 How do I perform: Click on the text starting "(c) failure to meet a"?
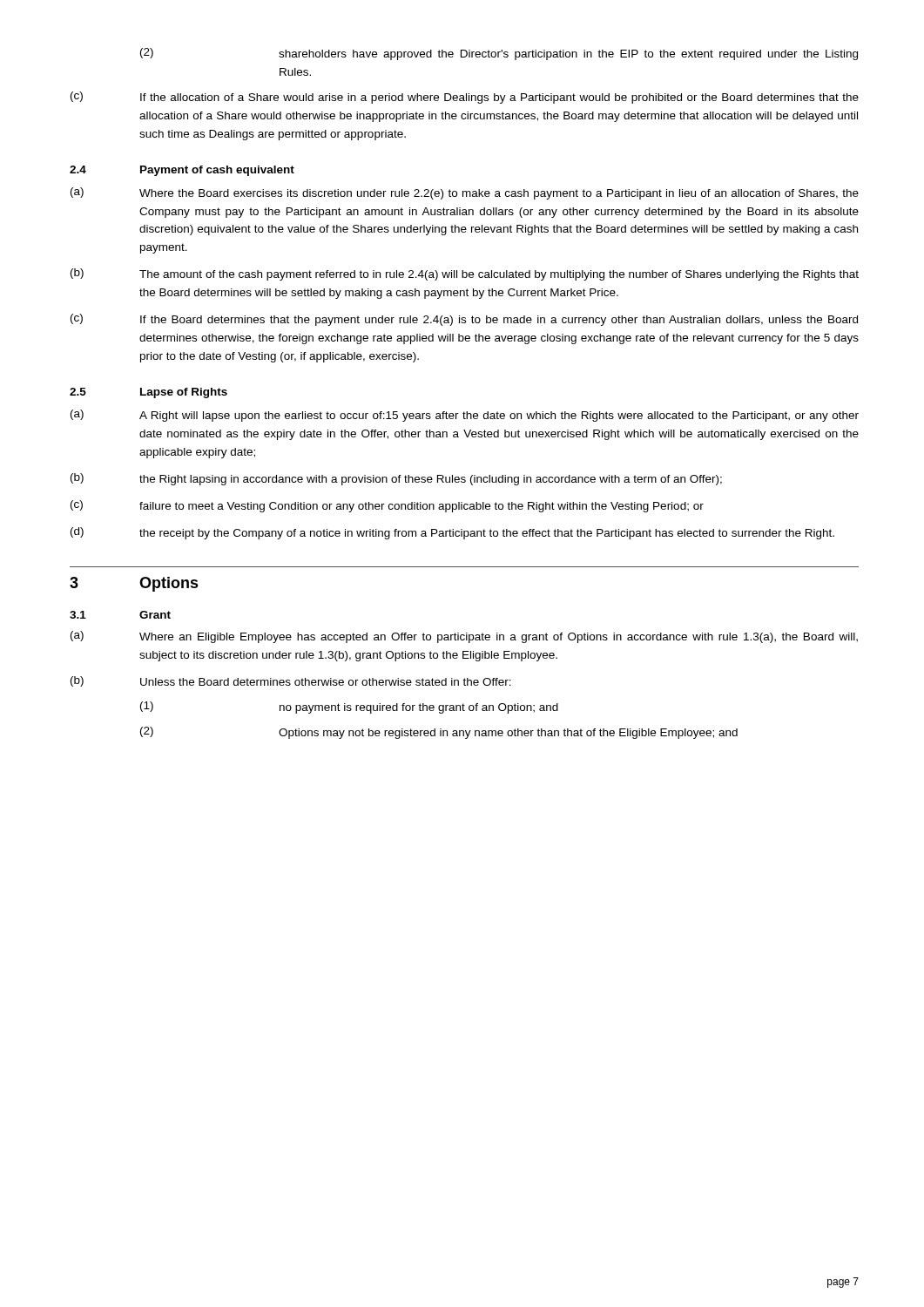click(464, 506)
